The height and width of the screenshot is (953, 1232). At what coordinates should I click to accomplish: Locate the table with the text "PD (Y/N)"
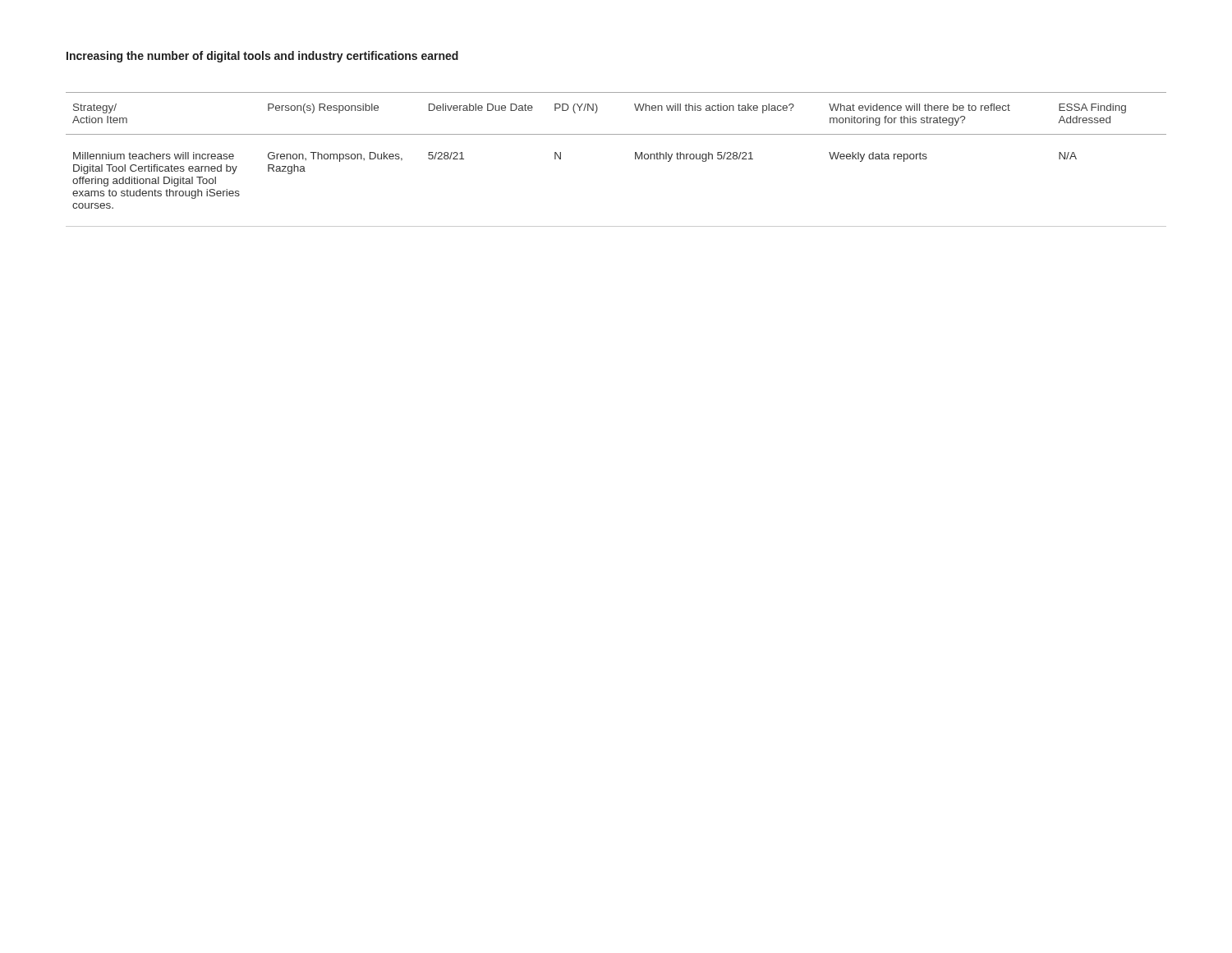pyautogui.click(x=616, y=159)
